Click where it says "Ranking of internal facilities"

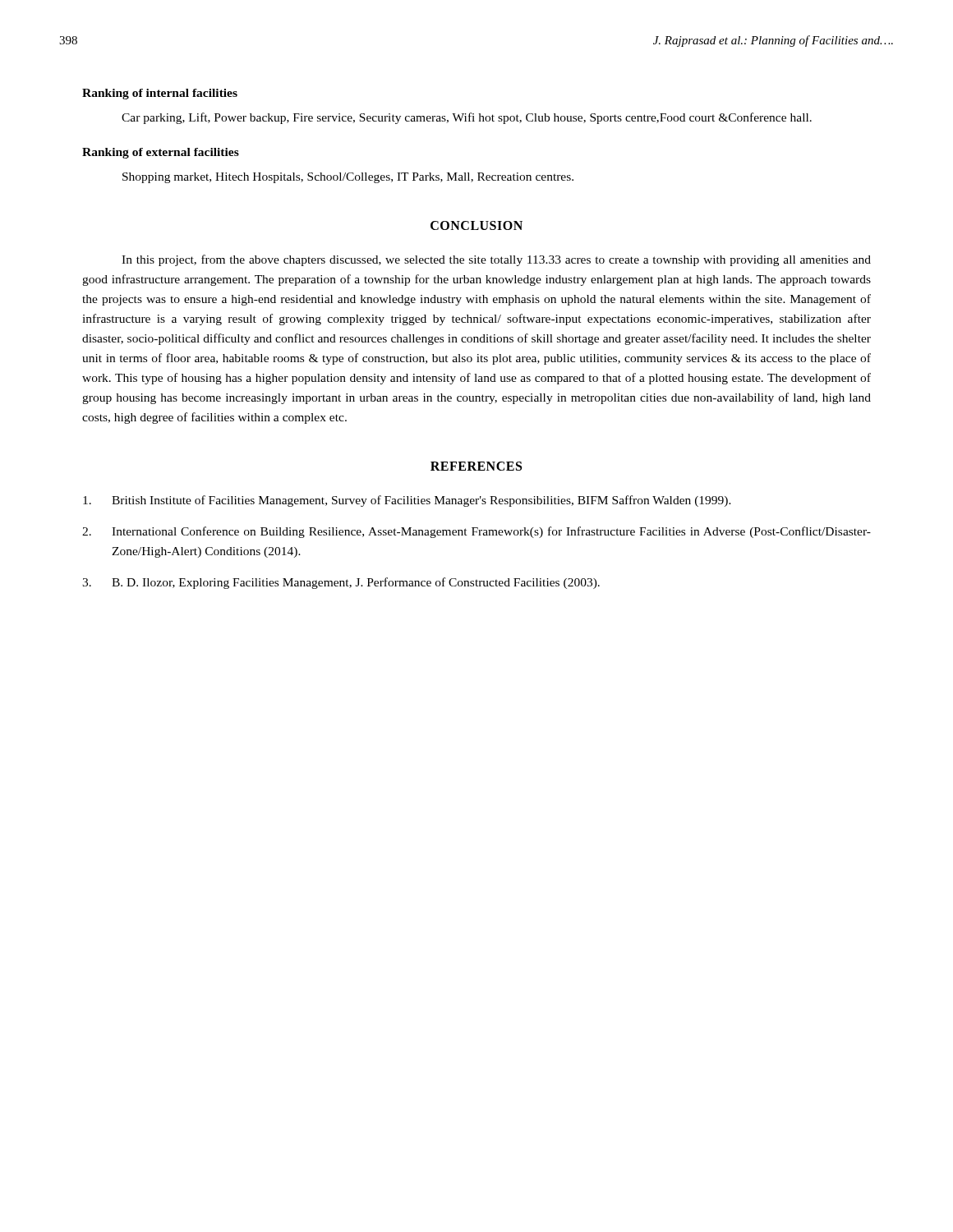coord(160,93)
